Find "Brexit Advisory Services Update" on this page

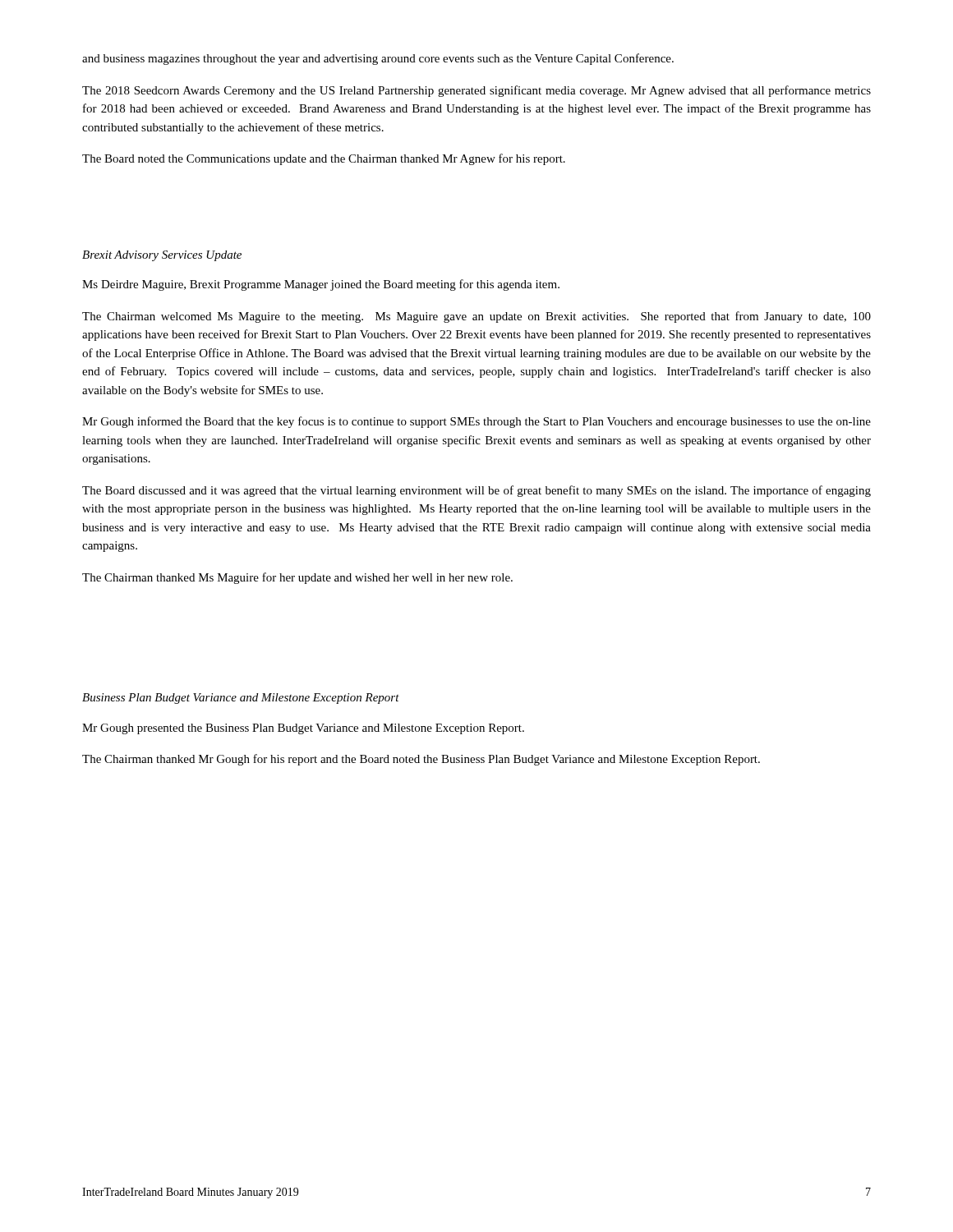(x=162, y=254)
